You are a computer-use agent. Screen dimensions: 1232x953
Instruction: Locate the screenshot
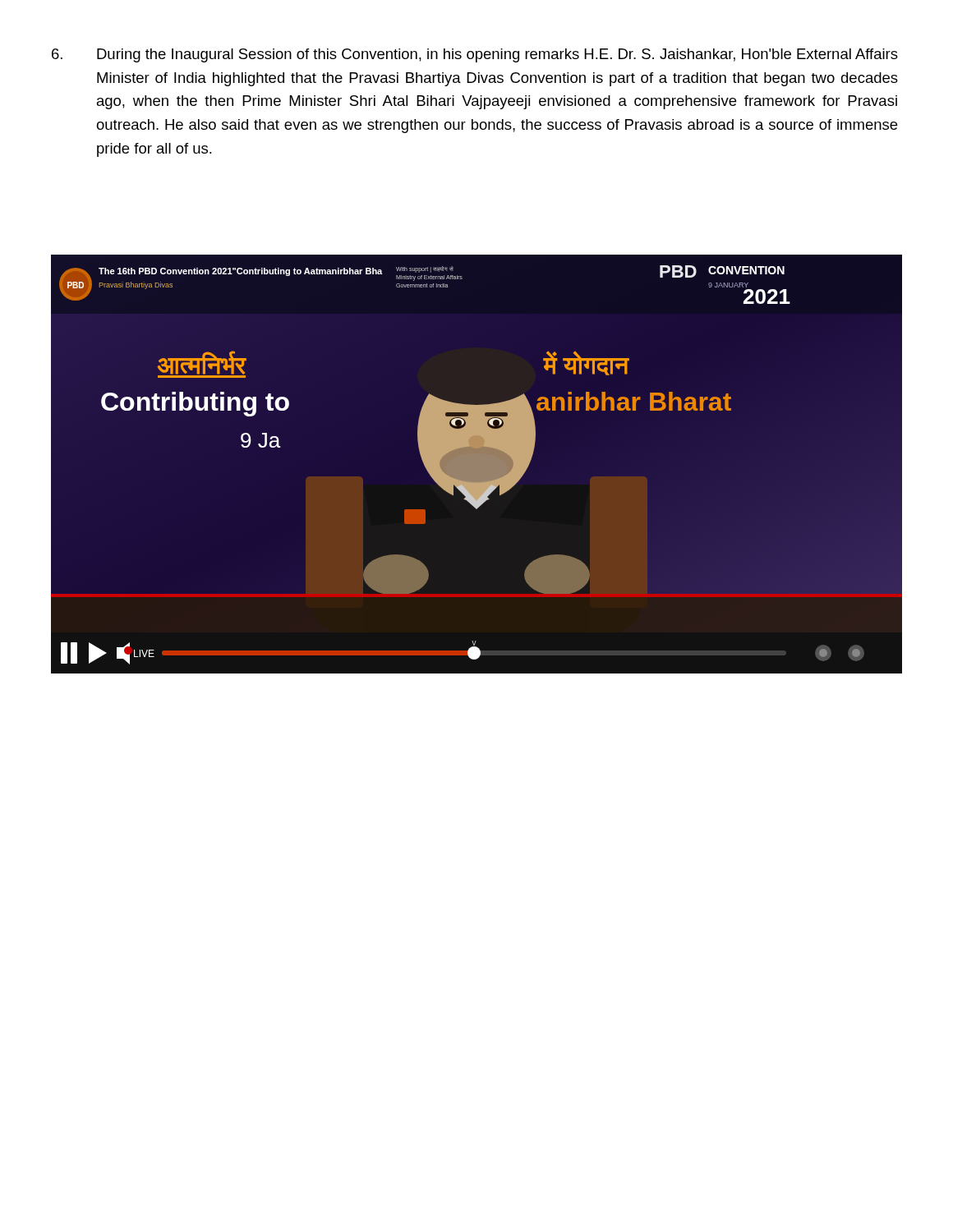click(x=476, y=464)
